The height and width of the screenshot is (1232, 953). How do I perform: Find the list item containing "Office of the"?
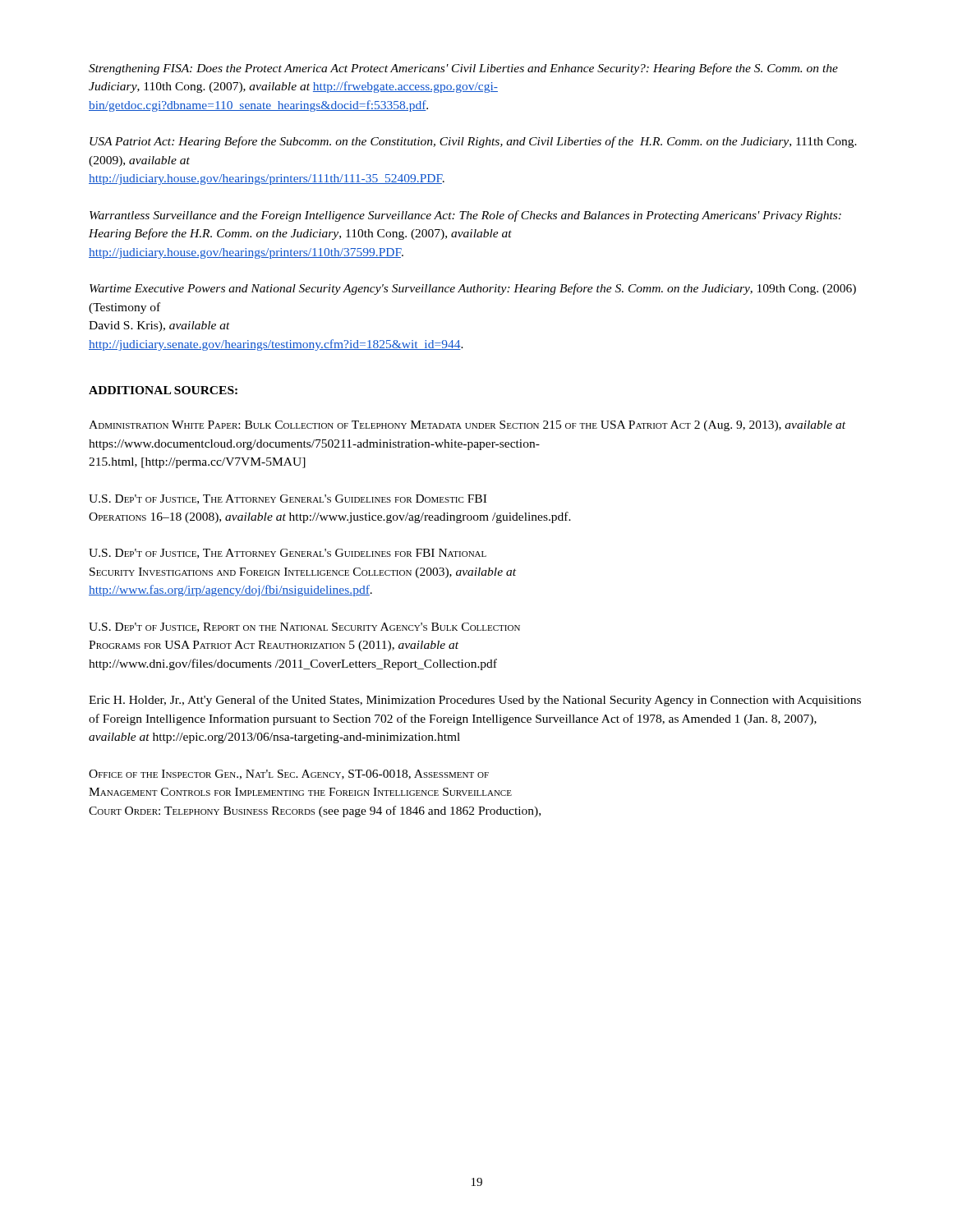point(315,791)
